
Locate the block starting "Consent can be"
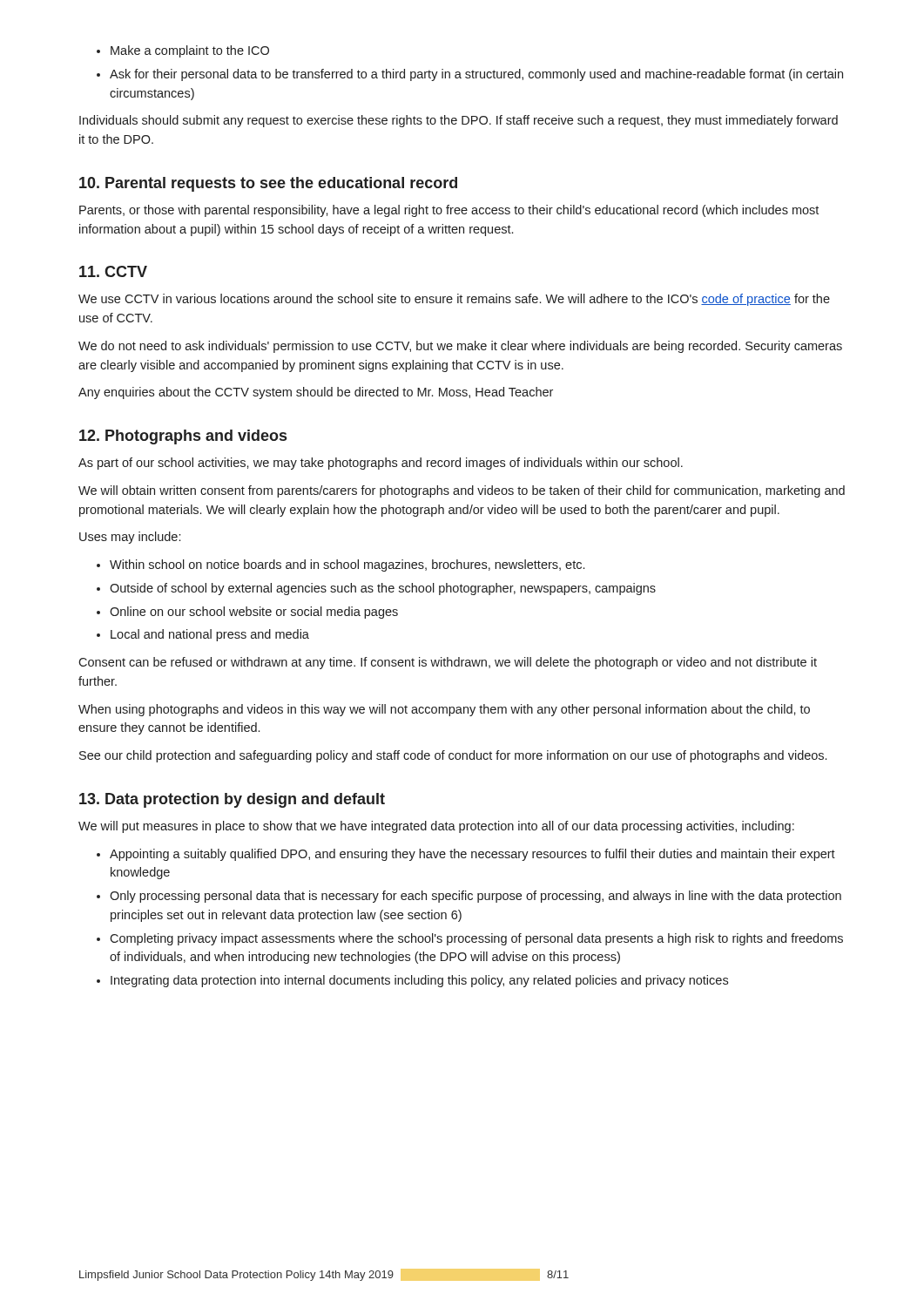click(x=462, y=672)
